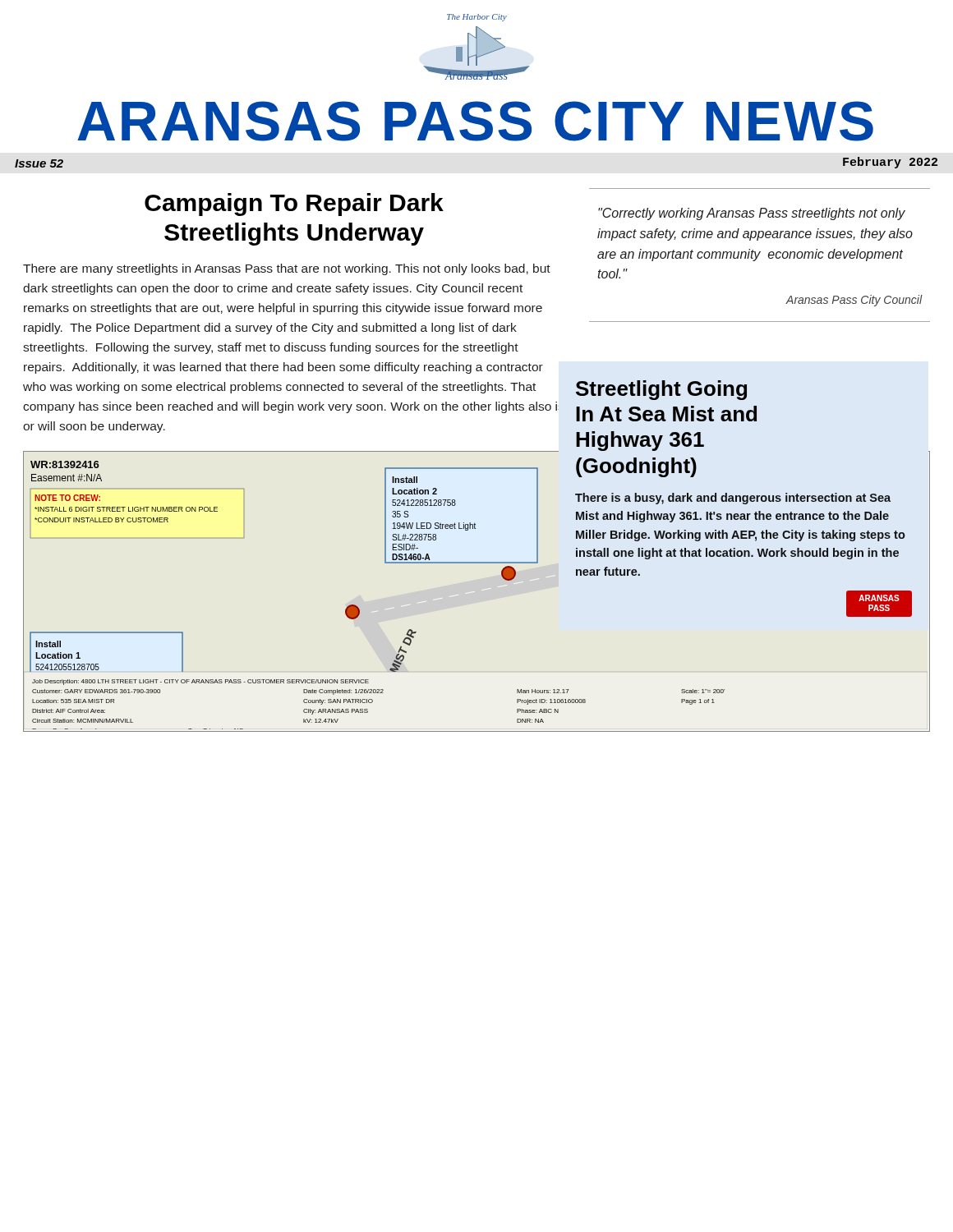Locate the region starting "ARANSAS PASS CITY NEWS"
953x1232 pixels.
coord(476,121)
